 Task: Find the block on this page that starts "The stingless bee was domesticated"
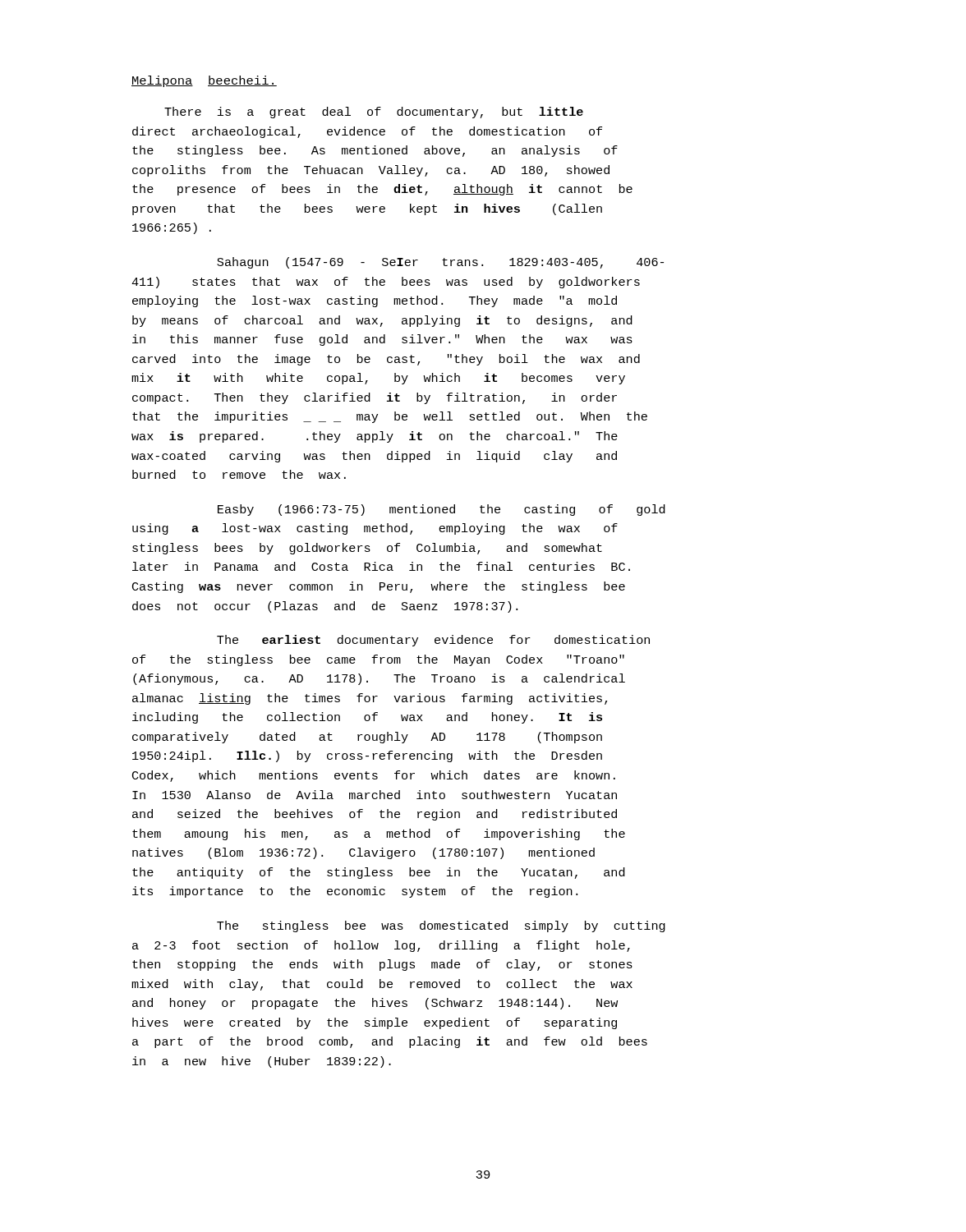point(399,994)
